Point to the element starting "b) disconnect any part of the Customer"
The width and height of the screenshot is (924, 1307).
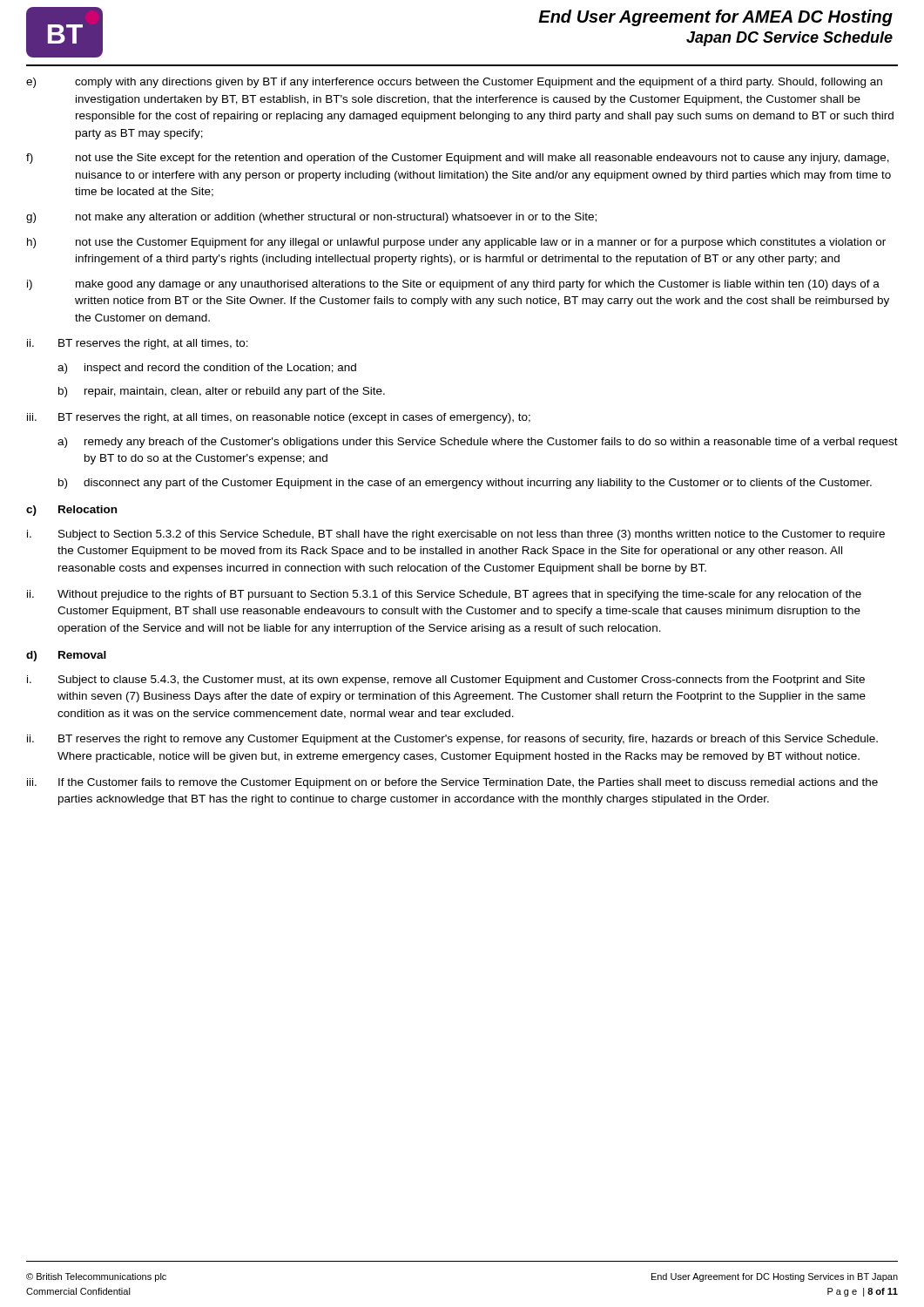(x=478, y=482)
